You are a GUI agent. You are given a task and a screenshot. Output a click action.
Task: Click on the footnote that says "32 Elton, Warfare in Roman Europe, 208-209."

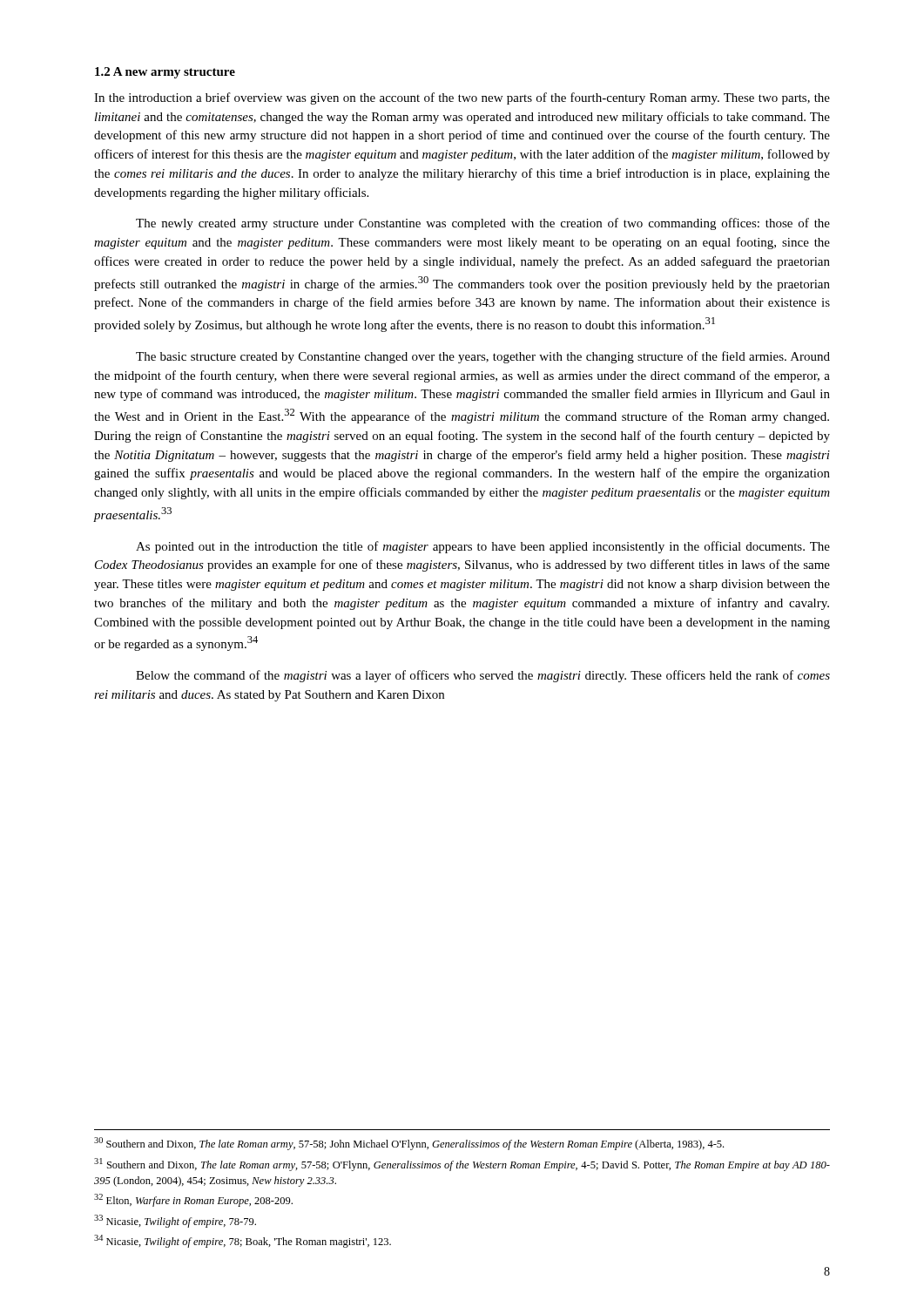click(194, 1199)
